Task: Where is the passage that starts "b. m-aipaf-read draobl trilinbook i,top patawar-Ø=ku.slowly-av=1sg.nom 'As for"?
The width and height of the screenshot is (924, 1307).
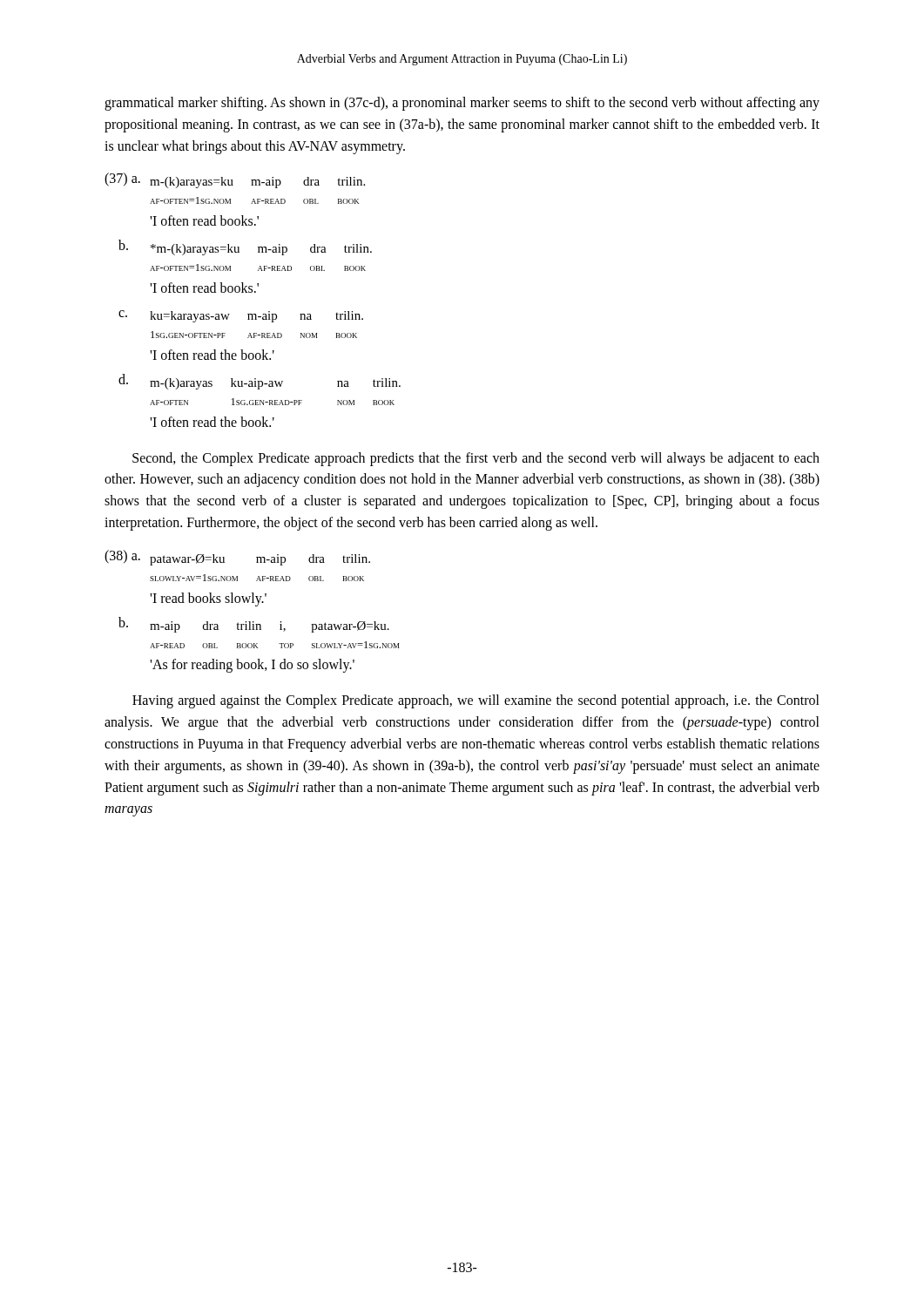Action: click(x=254, y=625)
